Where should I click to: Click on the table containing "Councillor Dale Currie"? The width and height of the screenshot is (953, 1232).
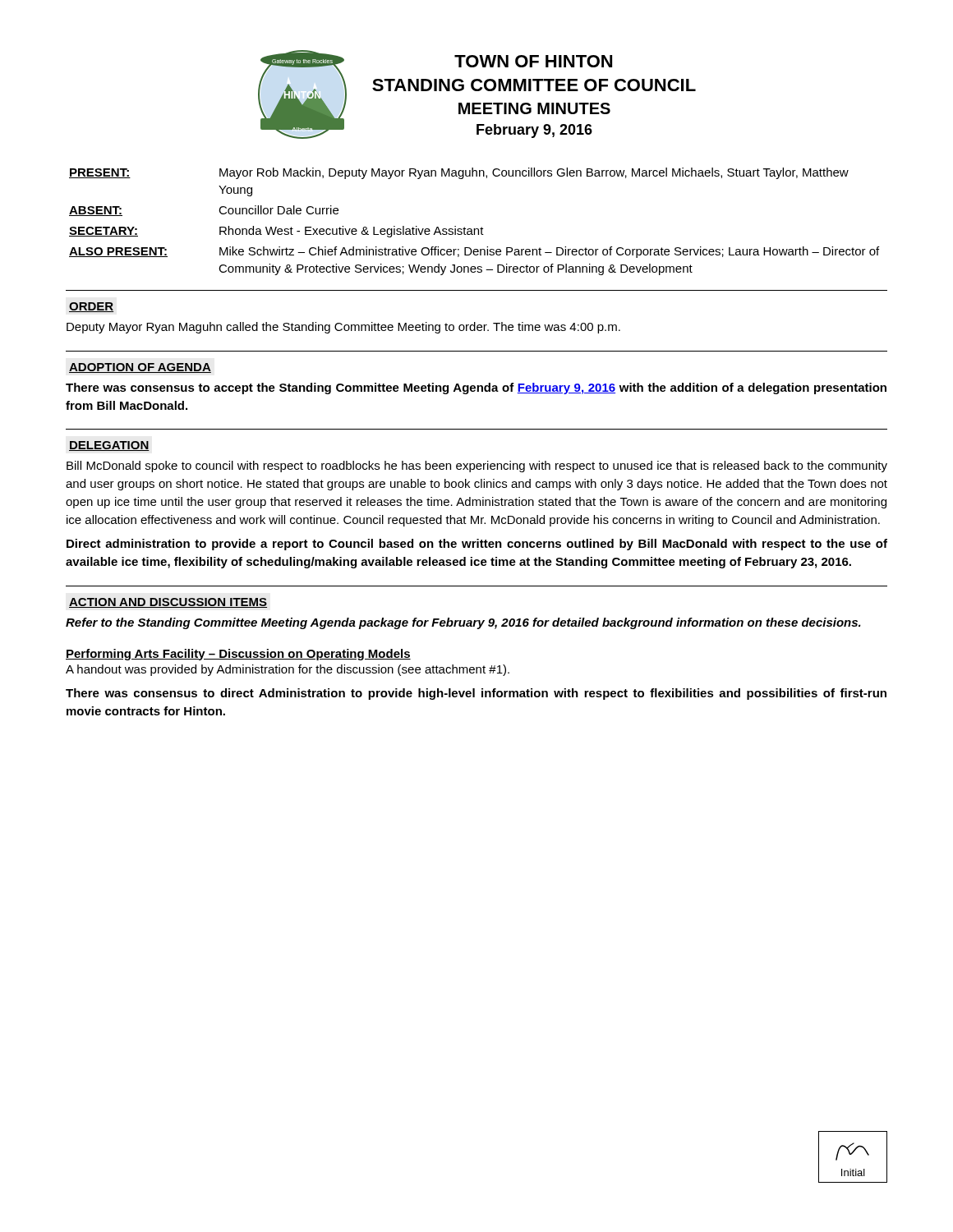click(x=476, y=220)
